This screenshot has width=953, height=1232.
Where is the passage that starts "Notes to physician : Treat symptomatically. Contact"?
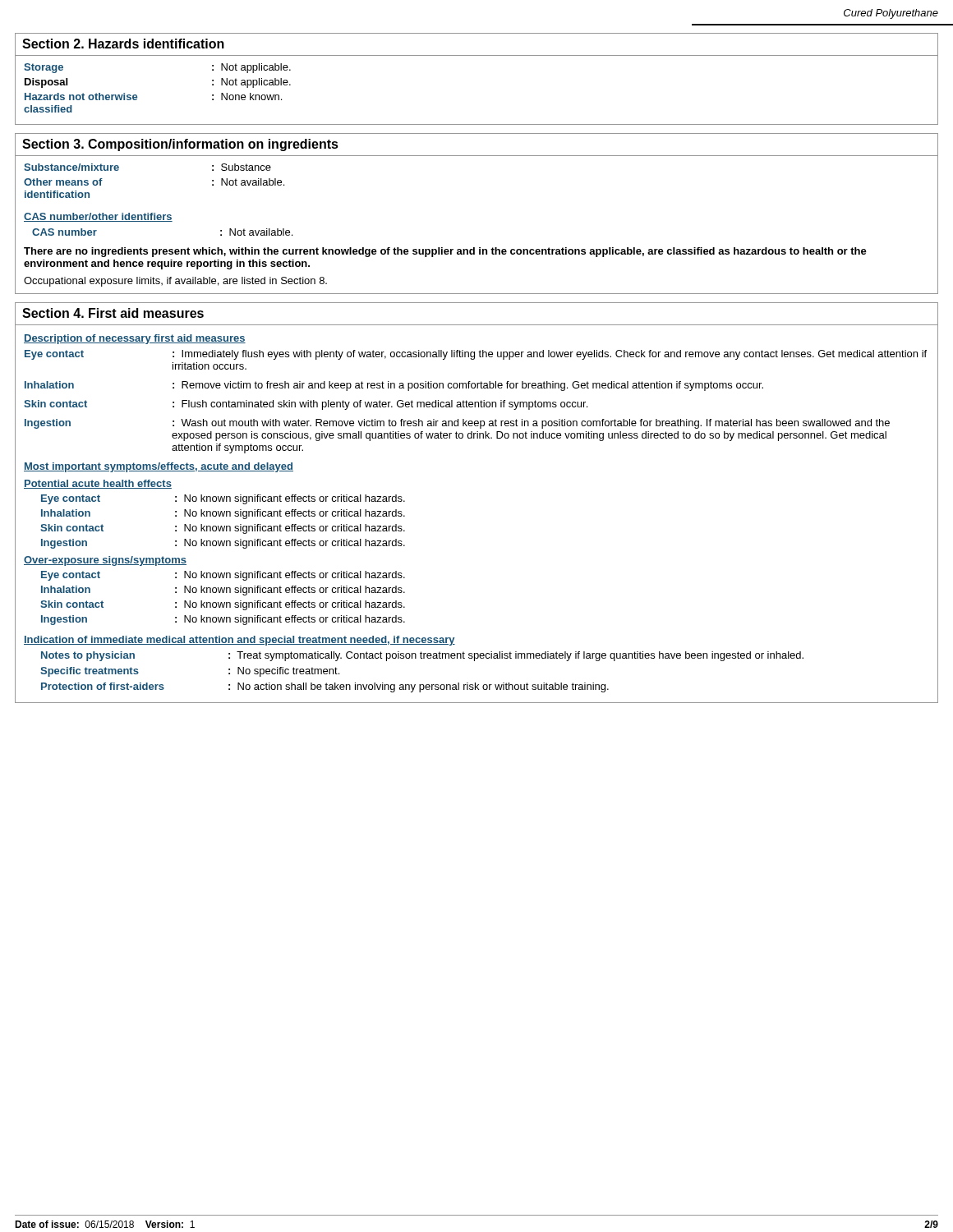pos(476,655)
